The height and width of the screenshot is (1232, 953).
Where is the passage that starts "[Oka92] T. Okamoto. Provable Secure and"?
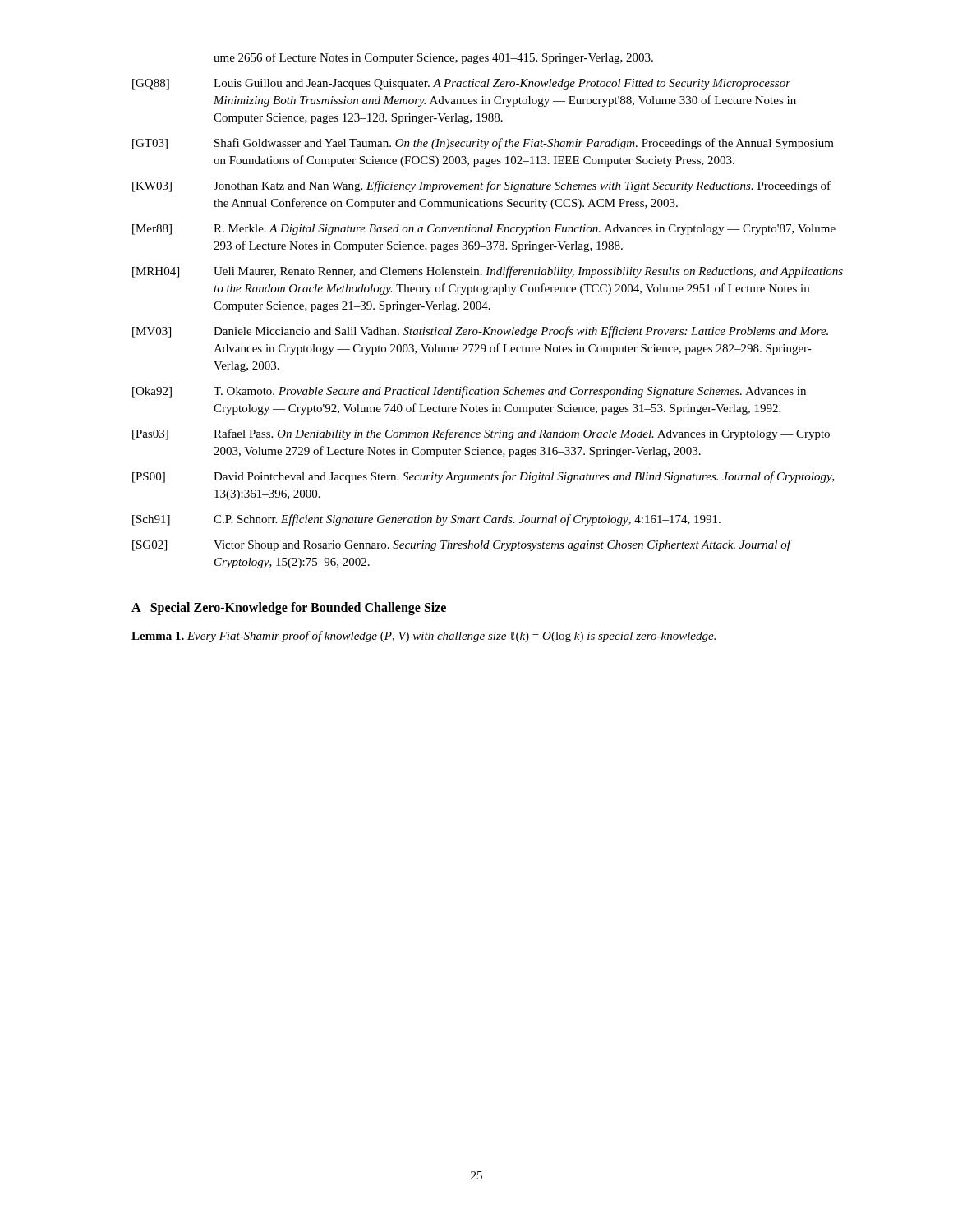(489, 400)
